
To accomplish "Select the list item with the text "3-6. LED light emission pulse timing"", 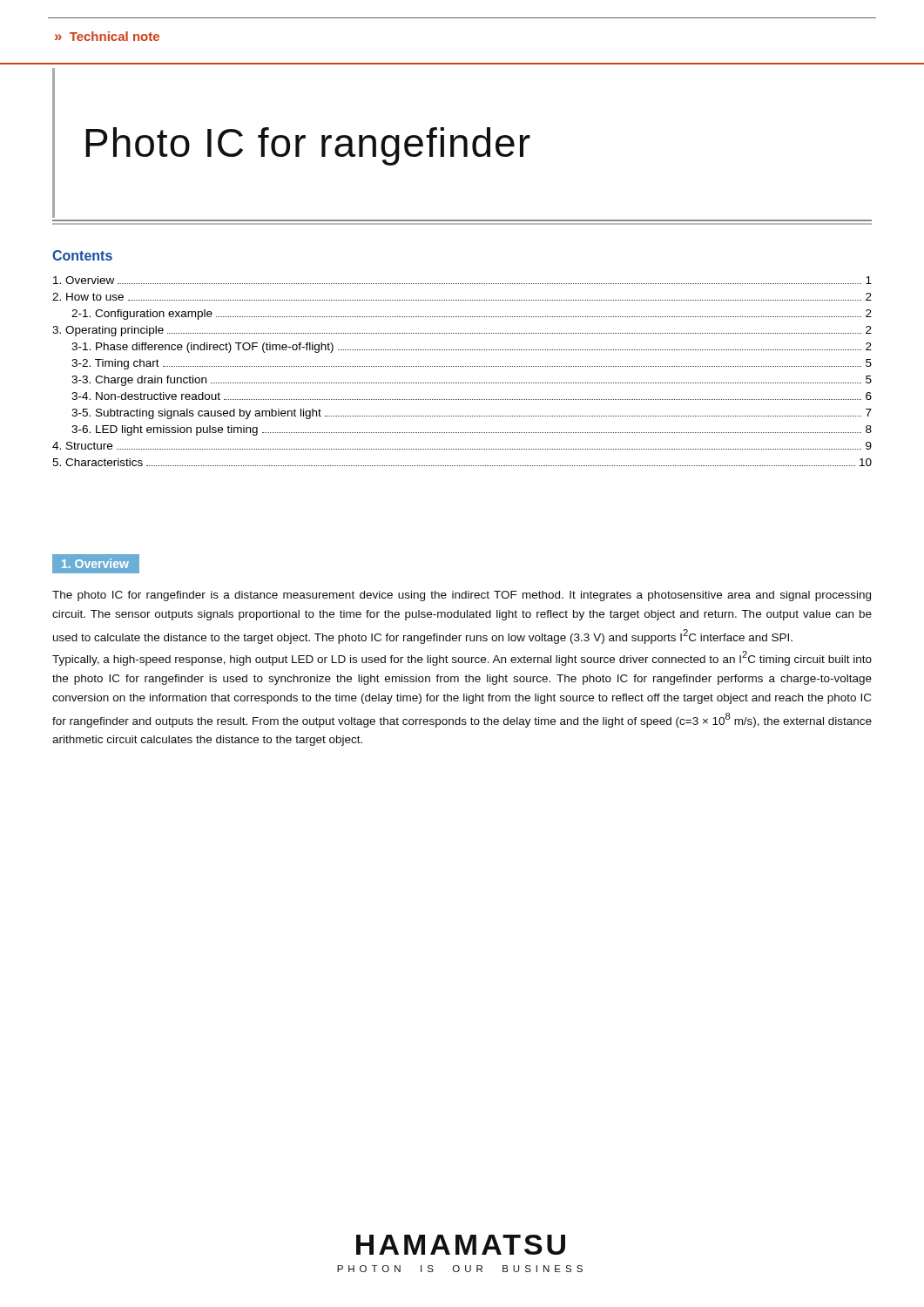I will click(x=472, y=429).
